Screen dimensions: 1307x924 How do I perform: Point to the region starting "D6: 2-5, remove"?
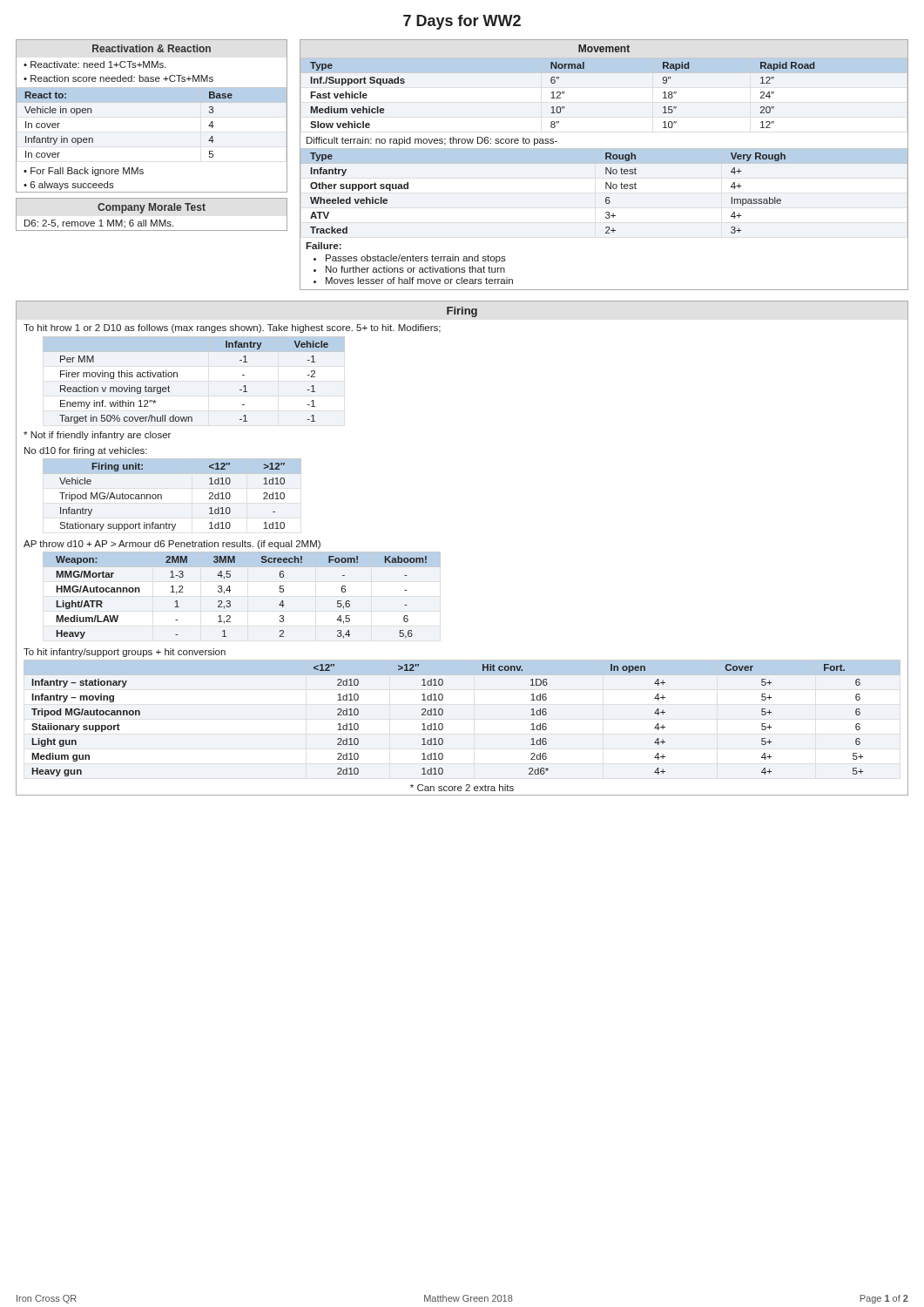click(99, 223)
